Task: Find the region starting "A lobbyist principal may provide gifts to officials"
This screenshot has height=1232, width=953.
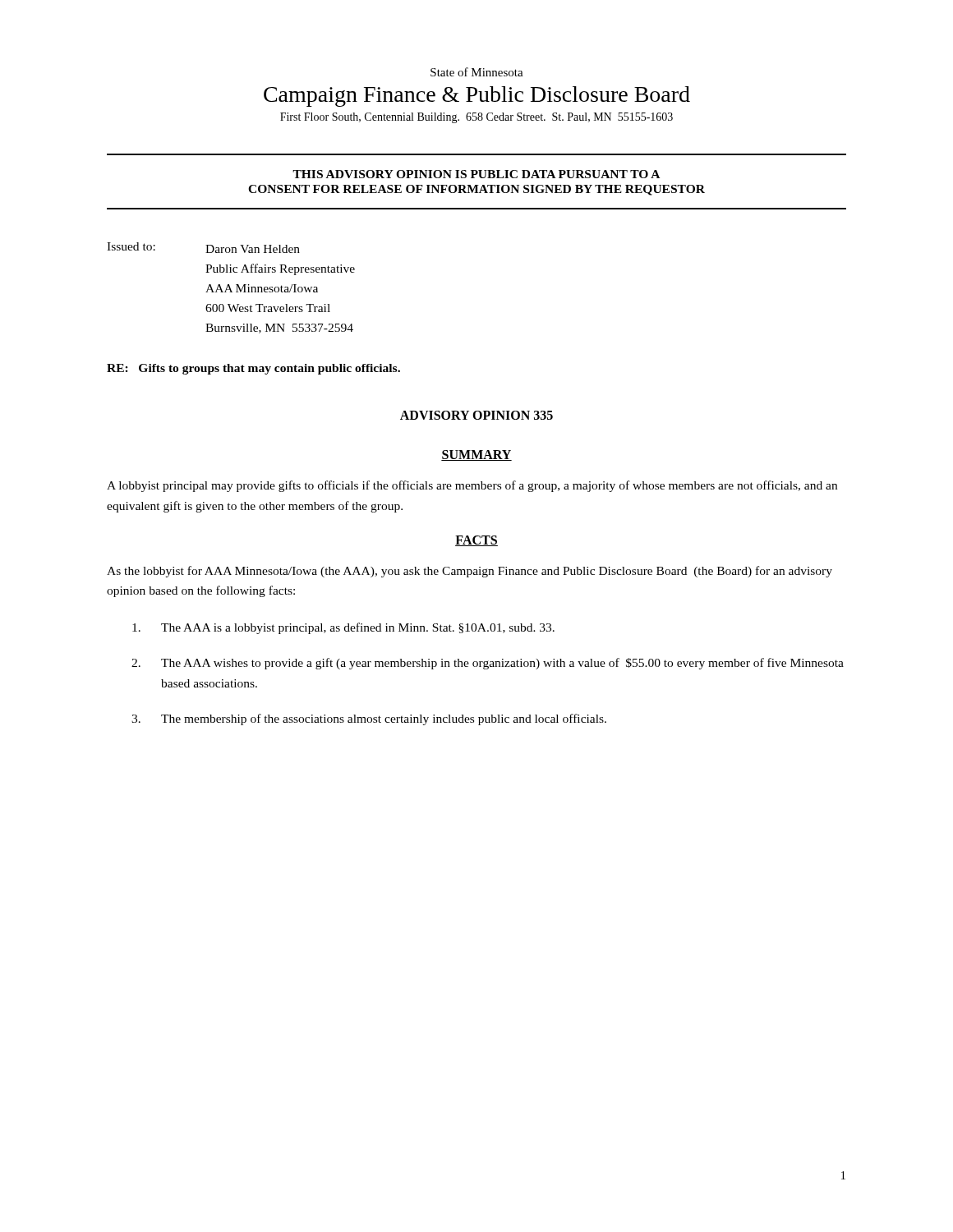Action: pos(472,495)
